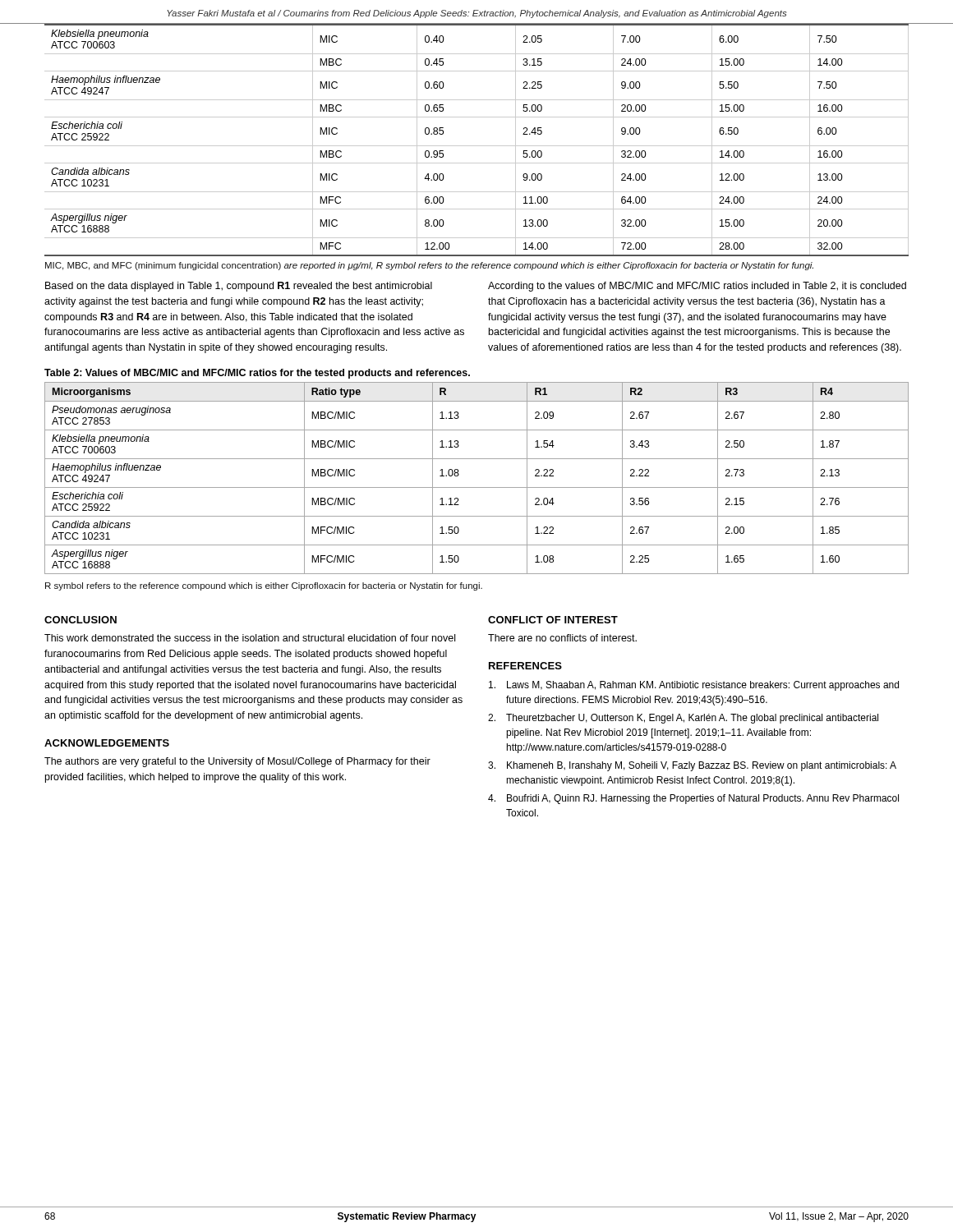Find the element starting "The authors are very grateful"

(x=237, y=769)
